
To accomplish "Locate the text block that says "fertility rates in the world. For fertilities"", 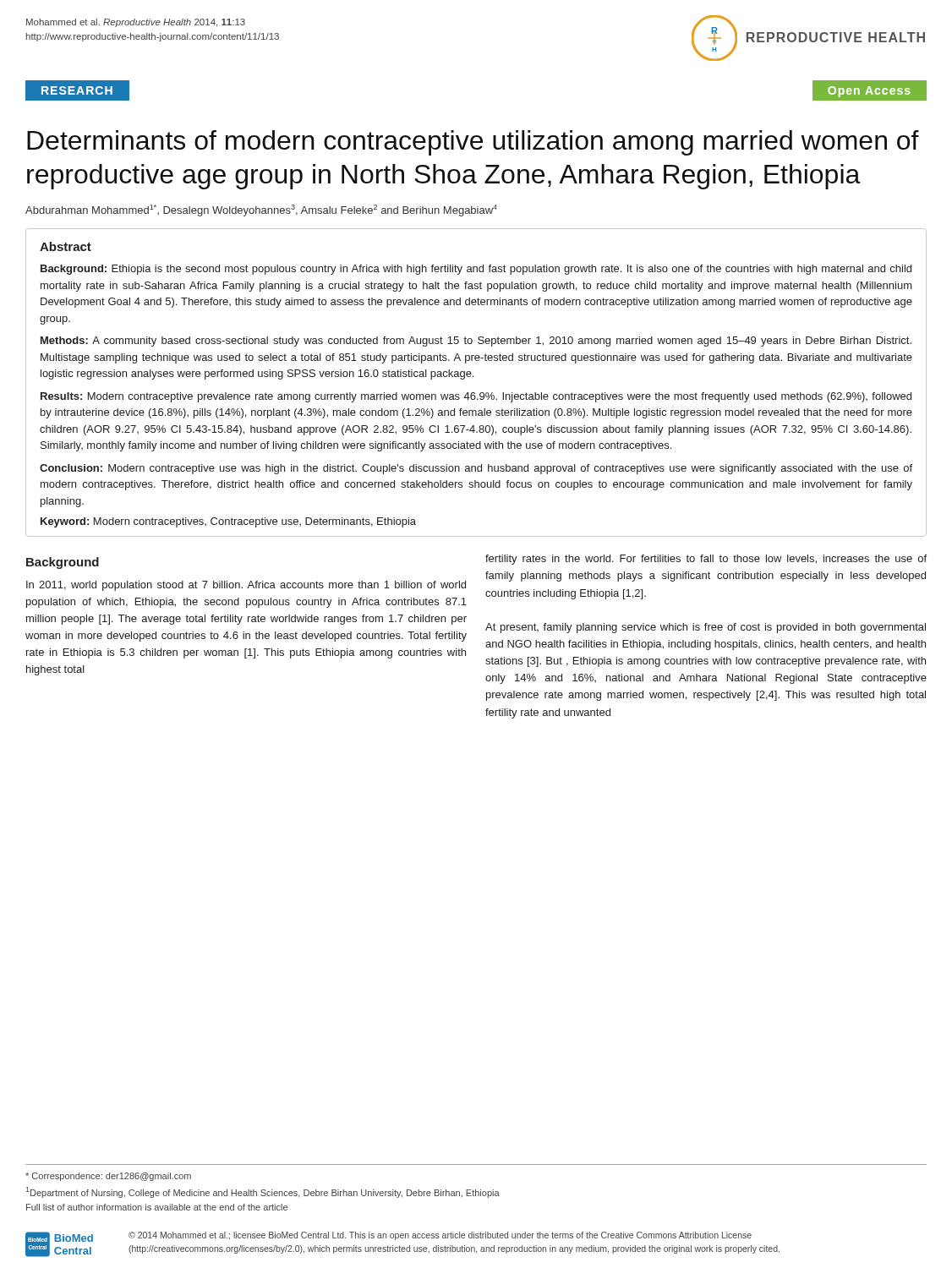I will 706,635.
